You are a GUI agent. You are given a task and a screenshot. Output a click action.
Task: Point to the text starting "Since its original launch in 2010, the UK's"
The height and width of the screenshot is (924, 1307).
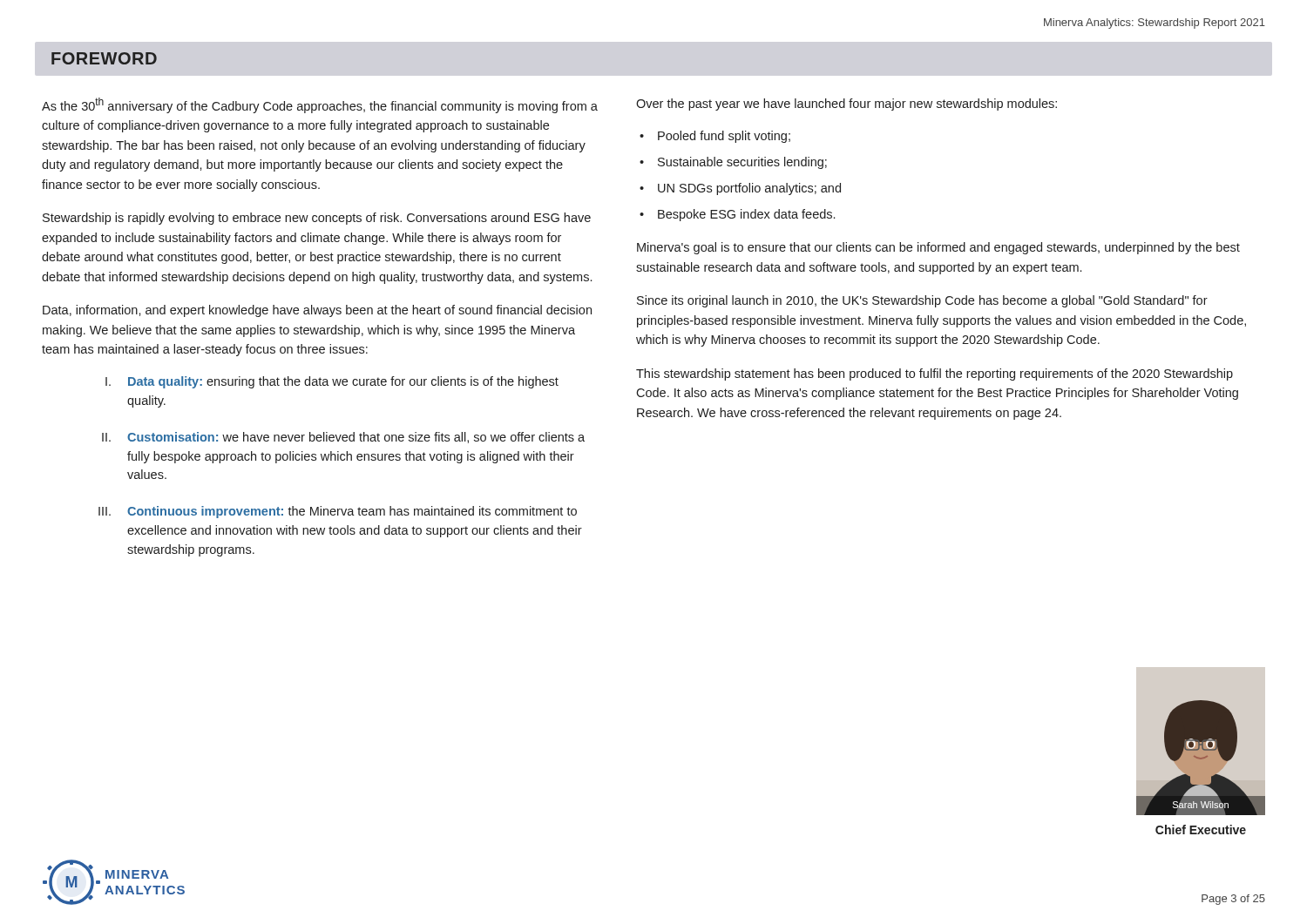(942, 320)
